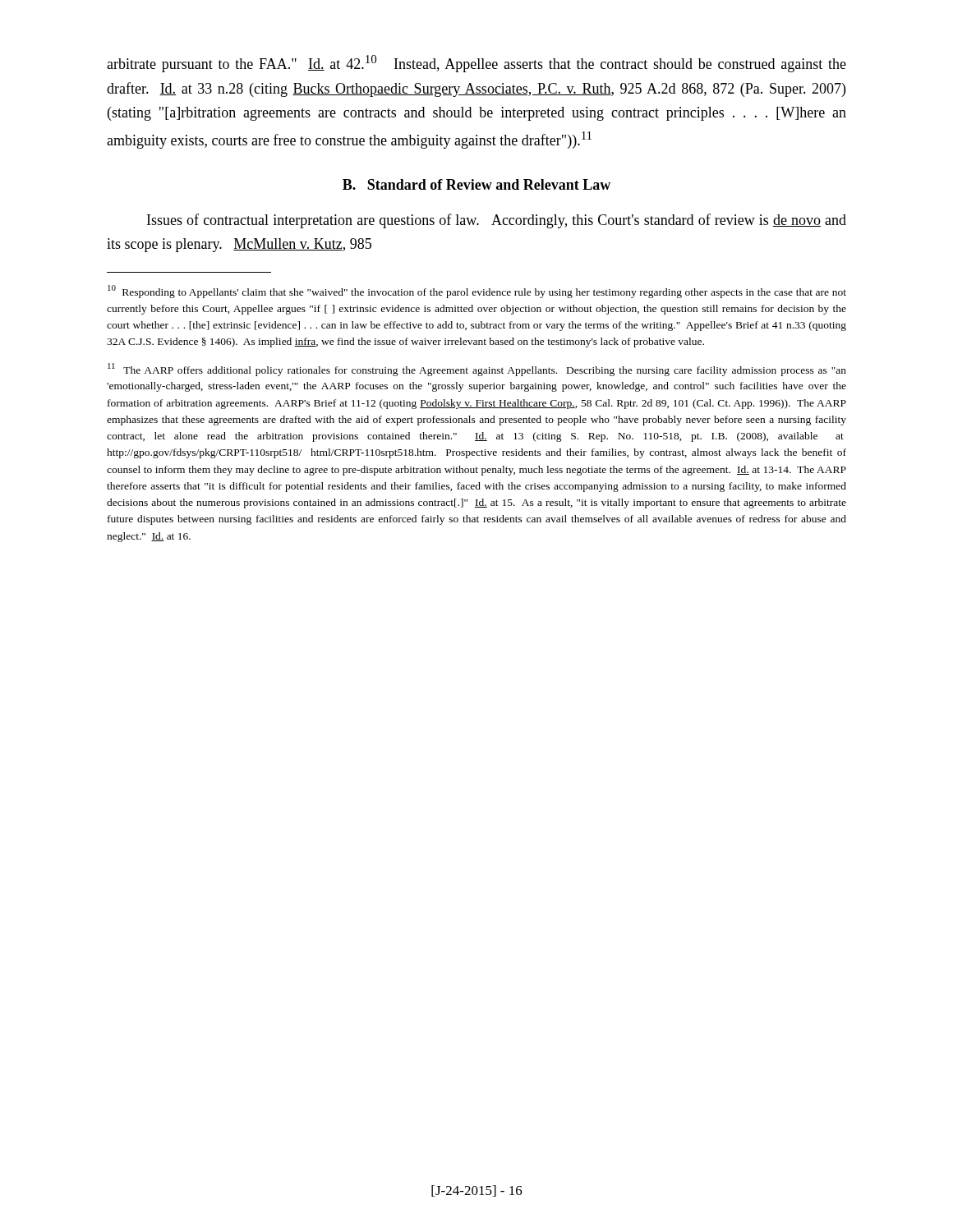Find the block on this page that starts "10 Responding to Appellants' claim that she "waived""

[x=476, y=315]
